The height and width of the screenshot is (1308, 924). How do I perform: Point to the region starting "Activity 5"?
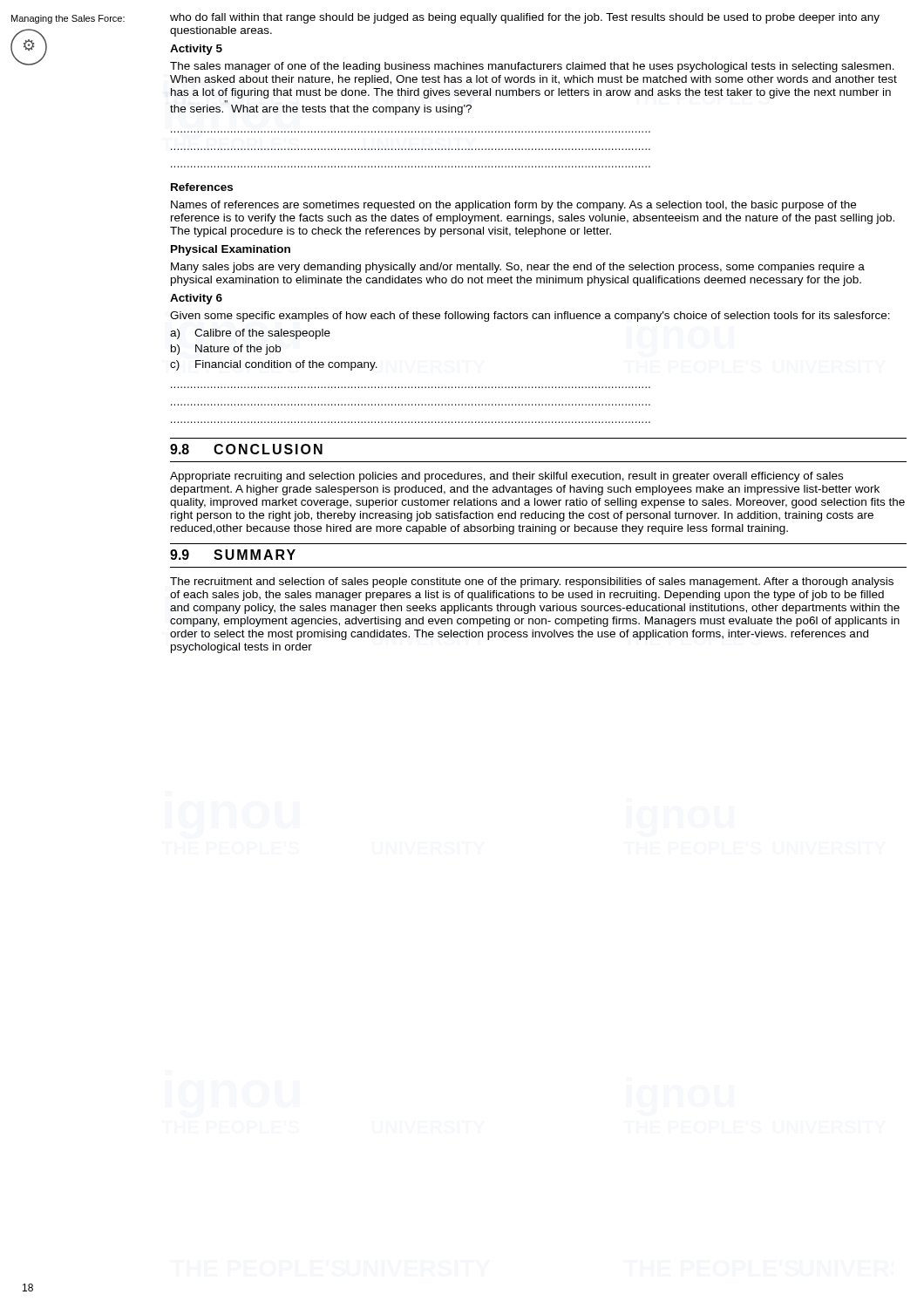(x=196, y=48)
